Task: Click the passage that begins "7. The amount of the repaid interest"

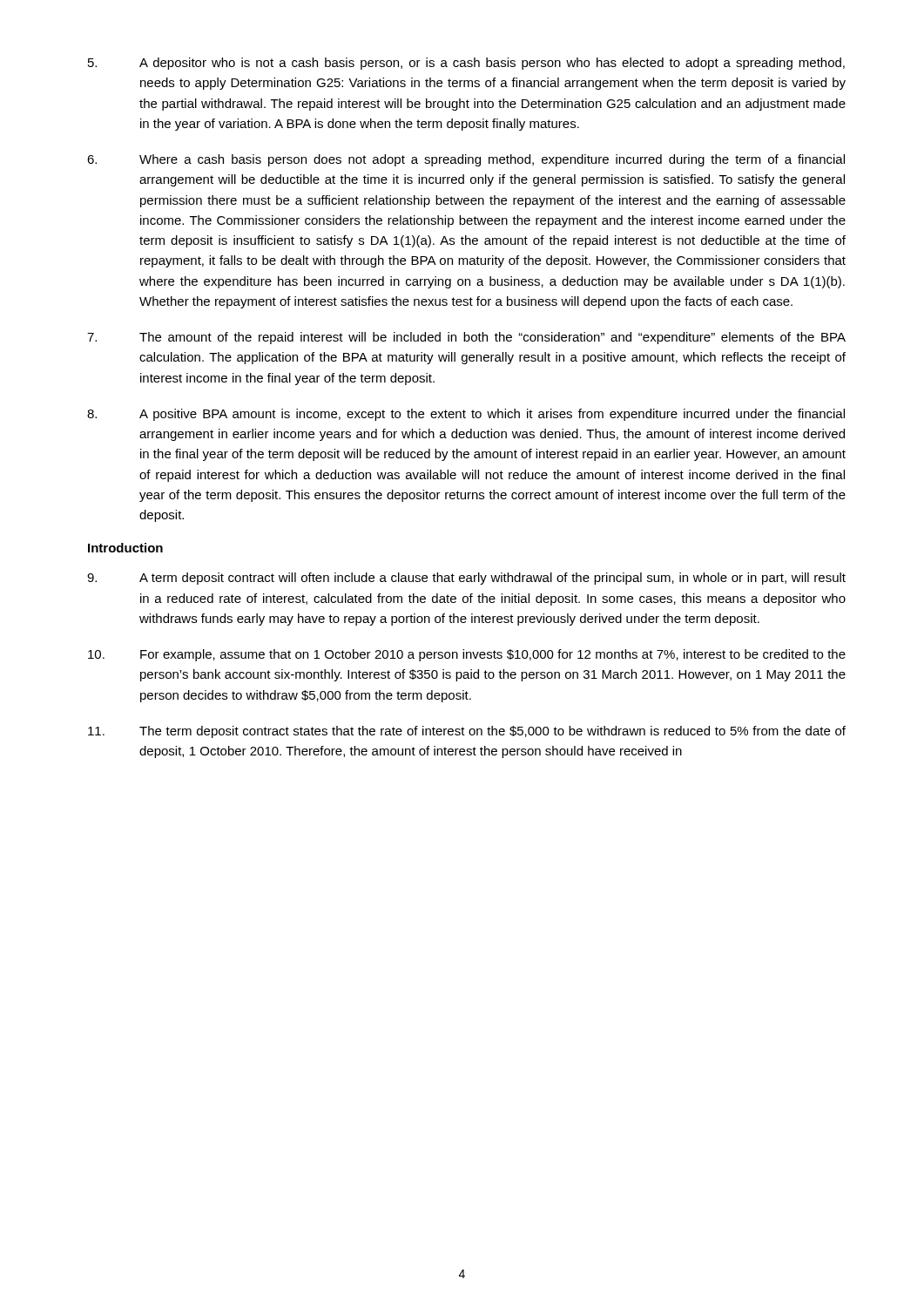Action: (466, 357)
